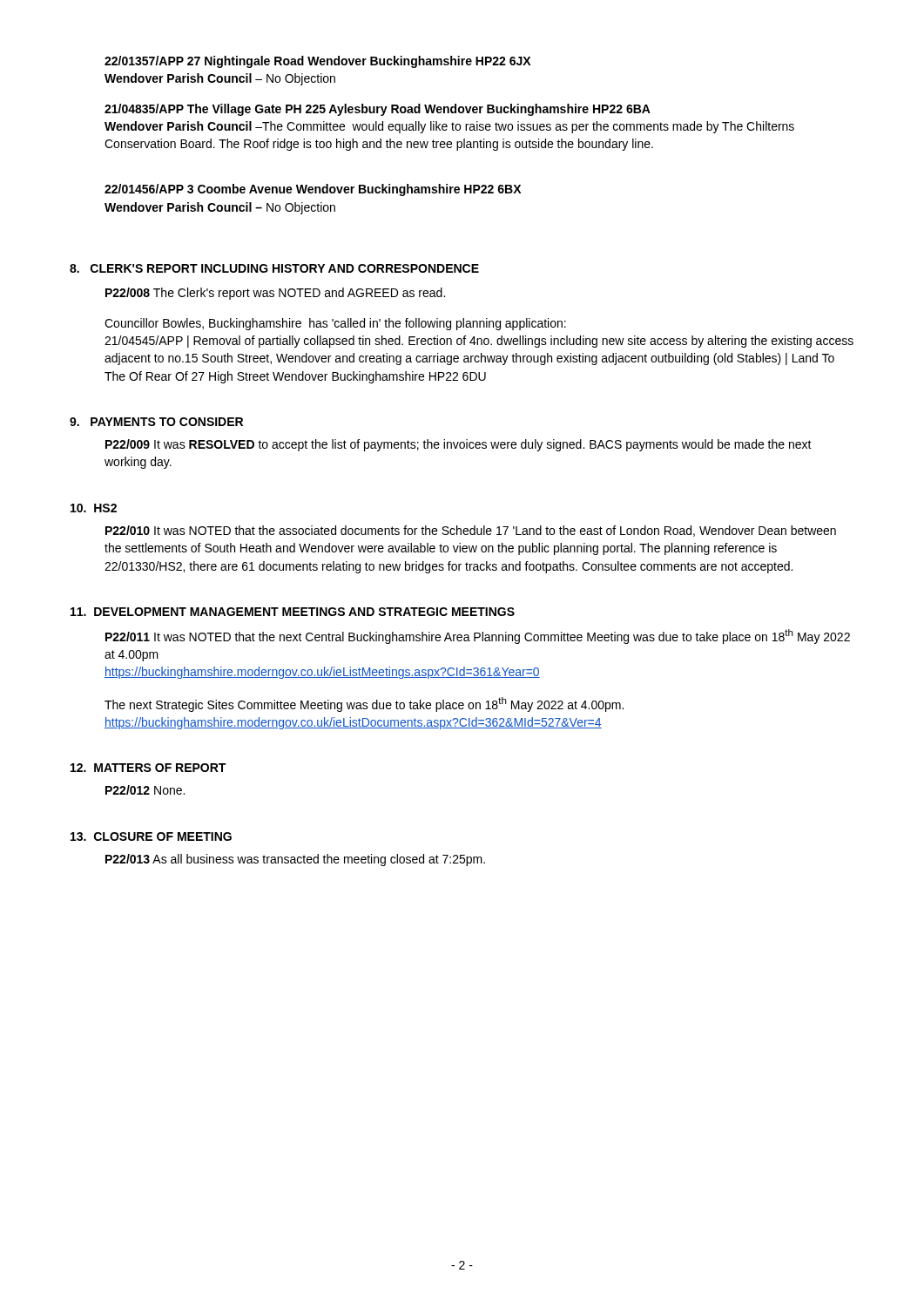Point to the block beginning "22/01456/APP 3 Coombe Avenue Wendover"
The width and height of the screenshot is (924, 1307).
point(479,198)
